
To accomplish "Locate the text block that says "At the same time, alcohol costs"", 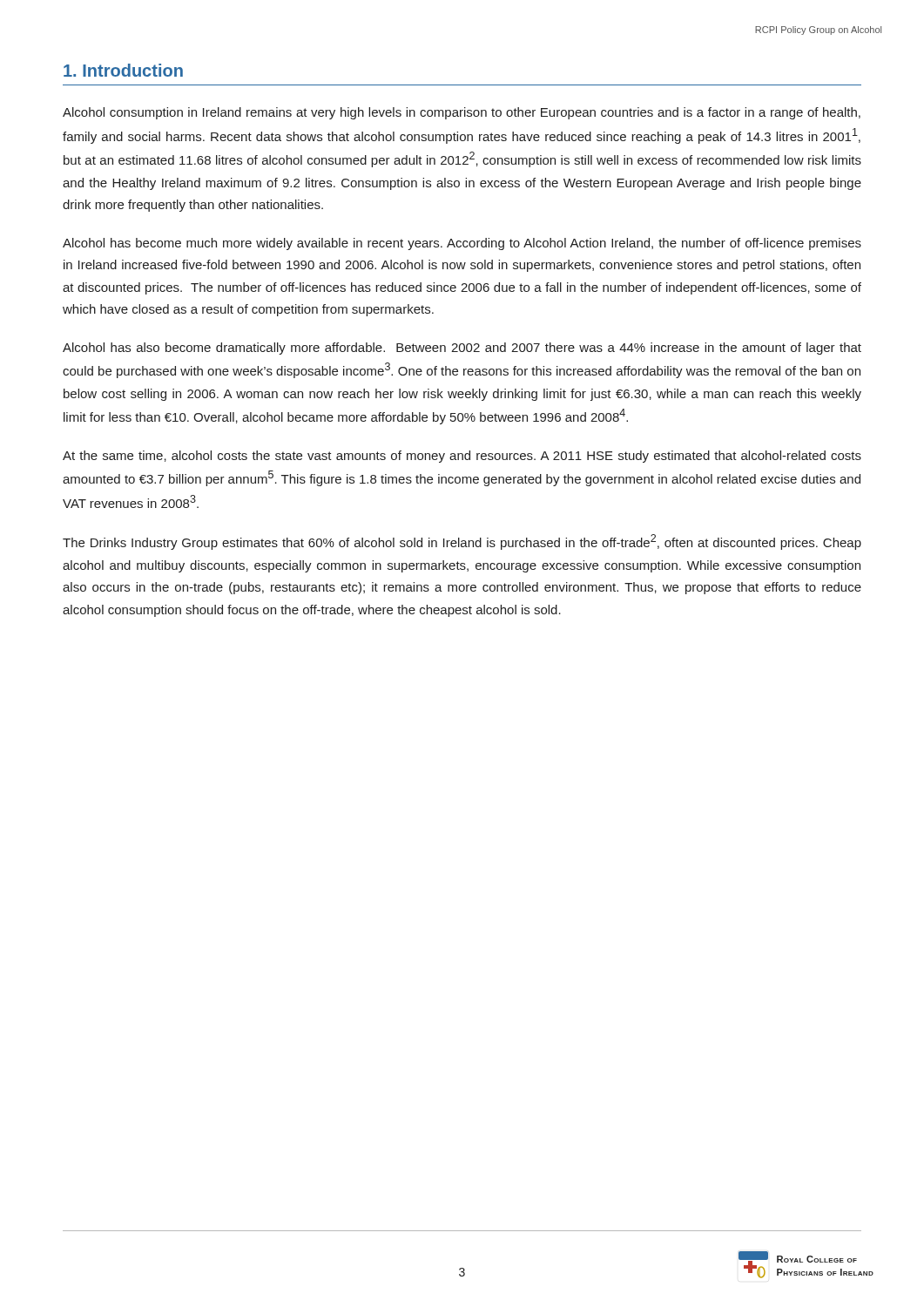I will (x=462, y=479).
